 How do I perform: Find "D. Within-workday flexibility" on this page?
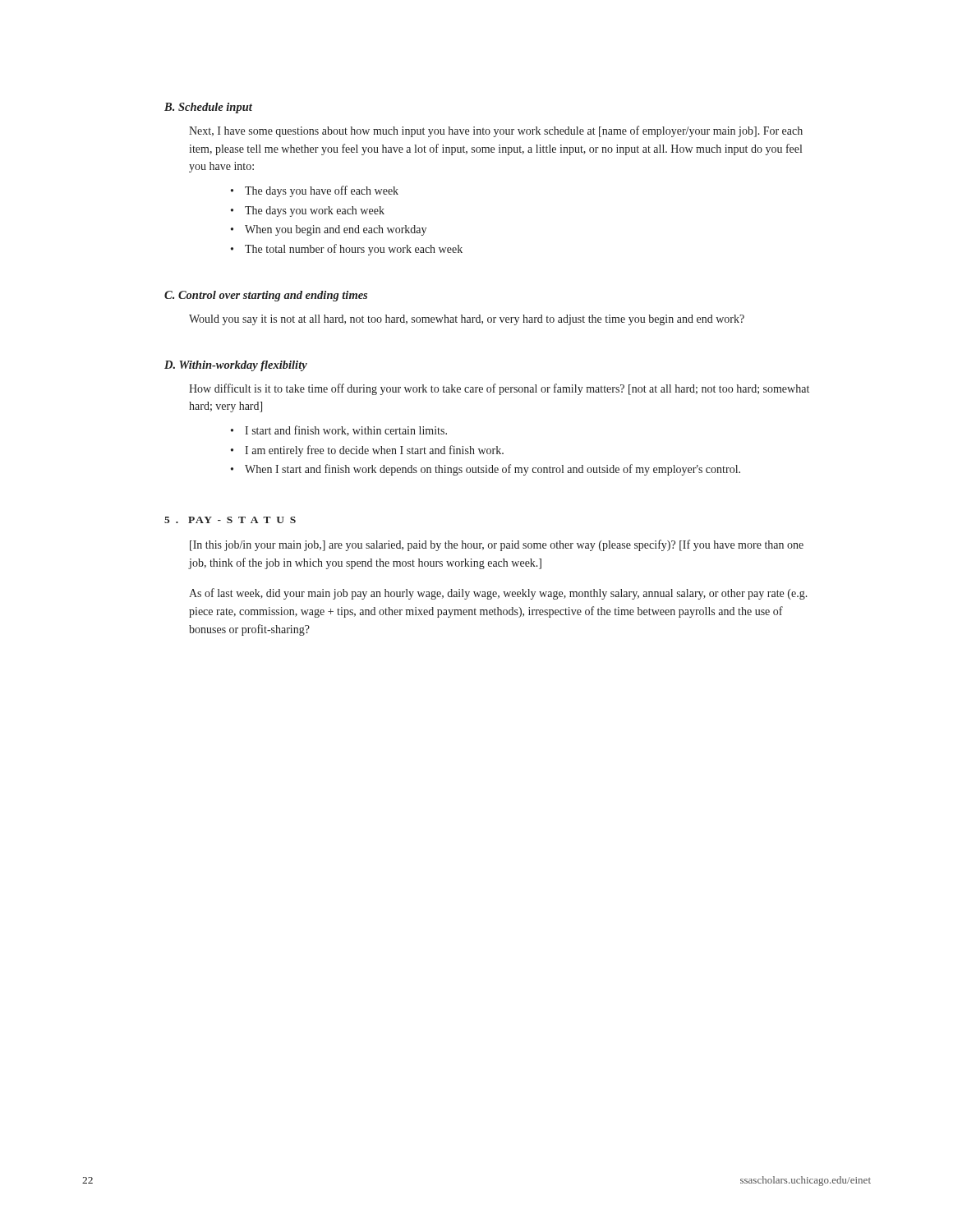[236, 364]
